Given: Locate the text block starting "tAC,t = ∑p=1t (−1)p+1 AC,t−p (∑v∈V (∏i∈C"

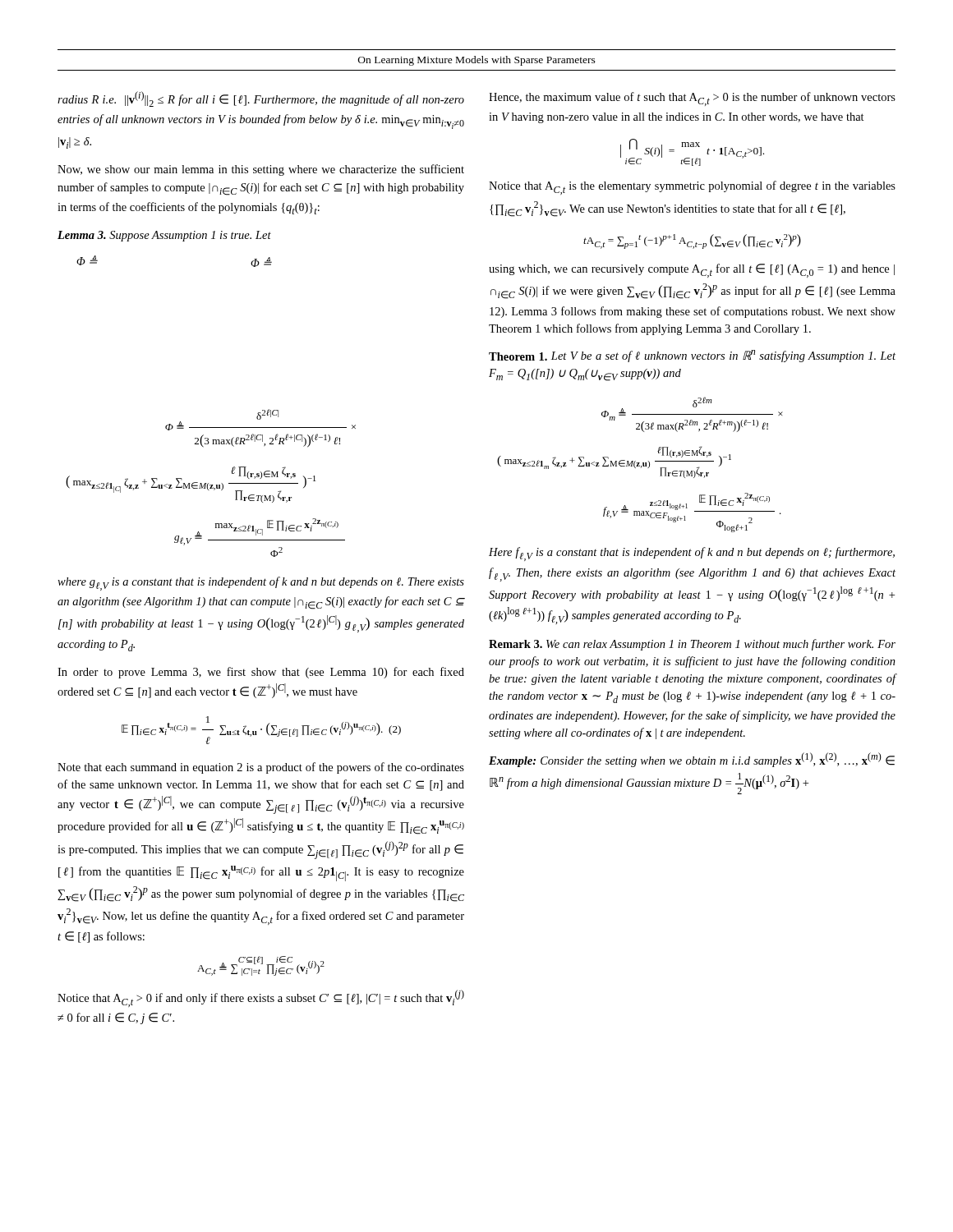Looking at the screenshot, I should (692, 240).
